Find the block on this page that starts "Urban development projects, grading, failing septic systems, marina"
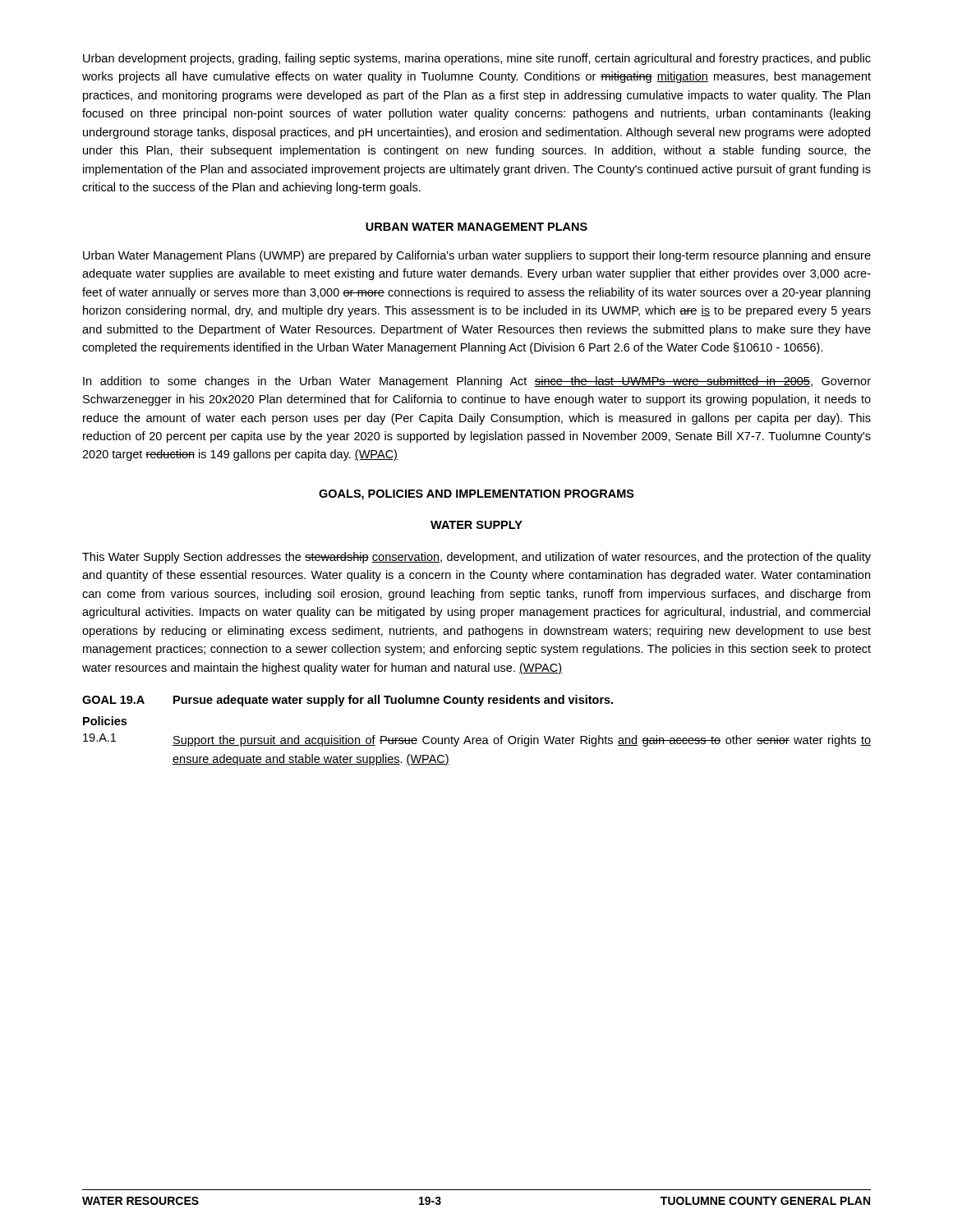This screenshot has width=953, height=1232. (476, 123)
